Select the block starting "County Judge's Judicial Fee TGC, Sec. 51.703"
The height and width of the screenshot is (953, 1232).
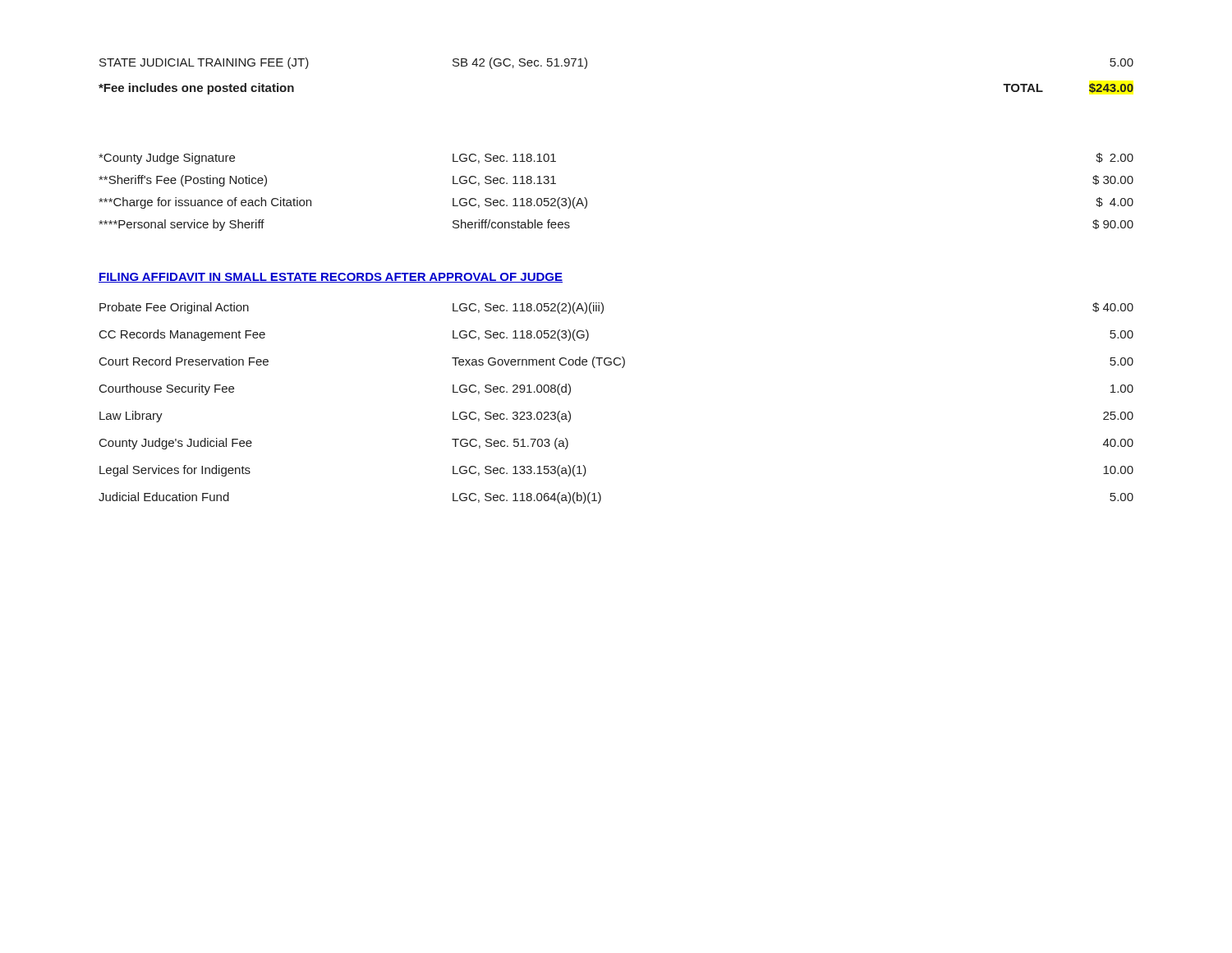(171, 443)
